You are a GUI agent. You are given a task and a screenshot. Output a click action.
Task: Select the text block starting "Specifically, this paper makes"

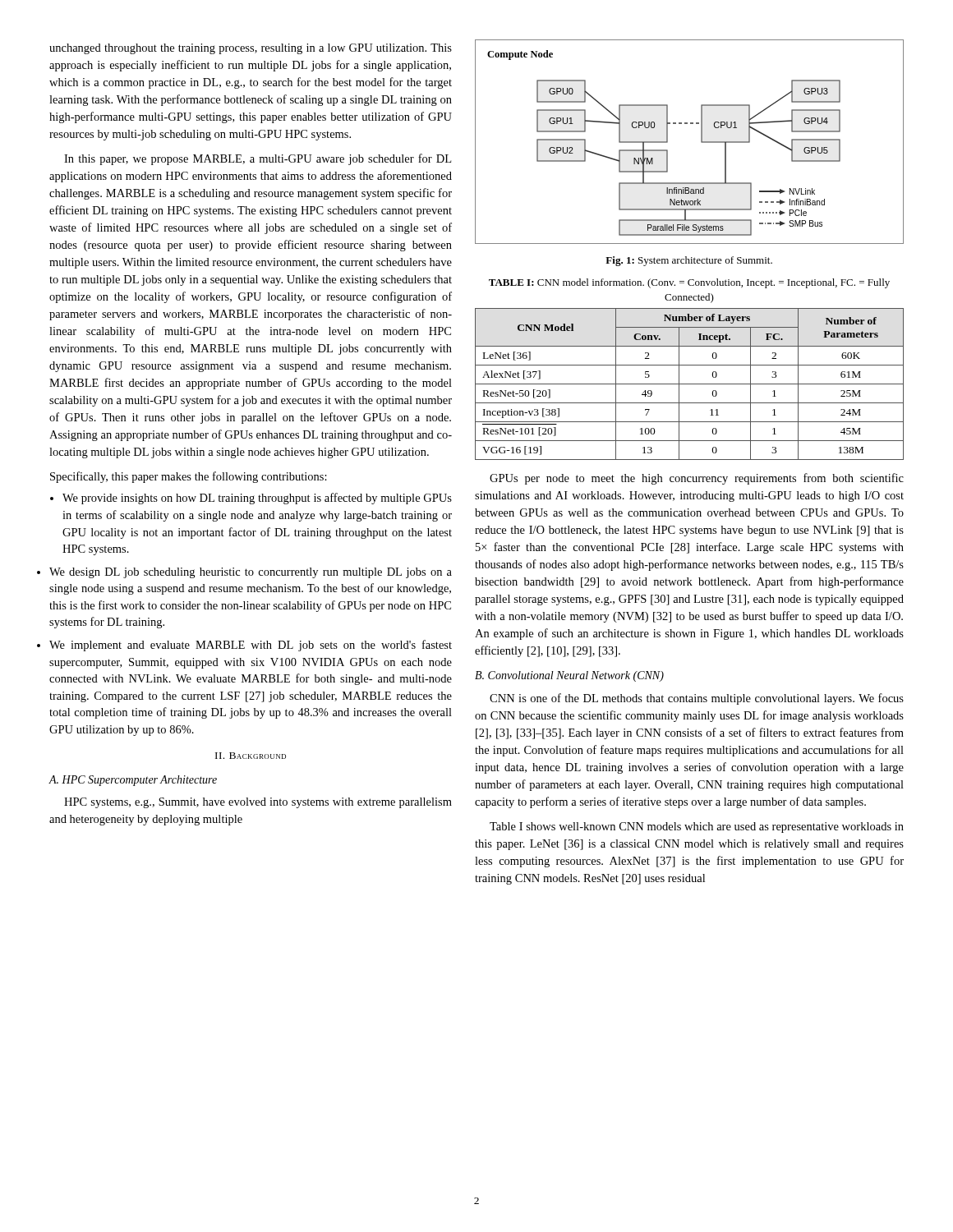pyautogui.click(x=251, y=477)
